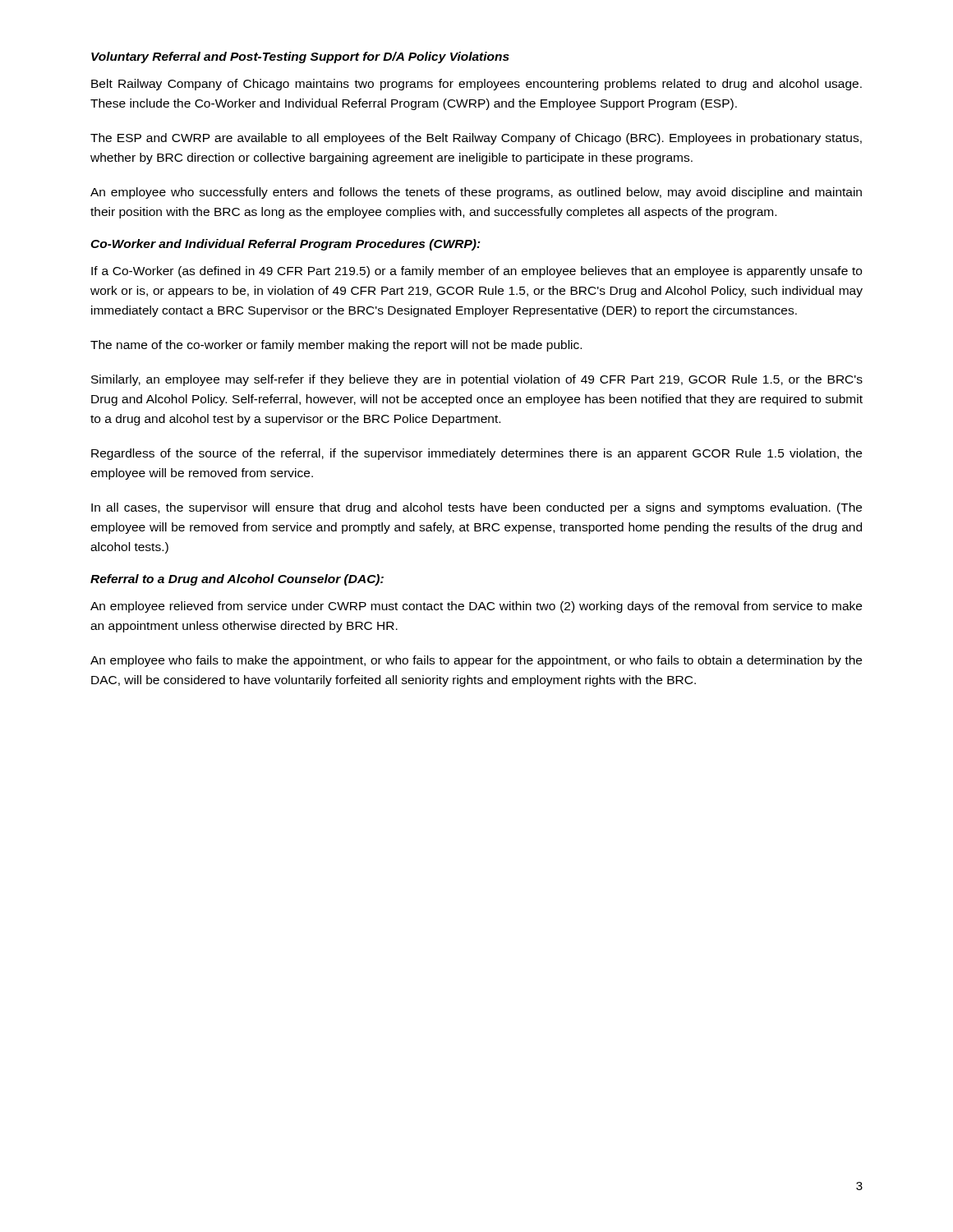
Task: Find the text block with the text "Similarly, an employee"
Action: [x=476, y=399]
